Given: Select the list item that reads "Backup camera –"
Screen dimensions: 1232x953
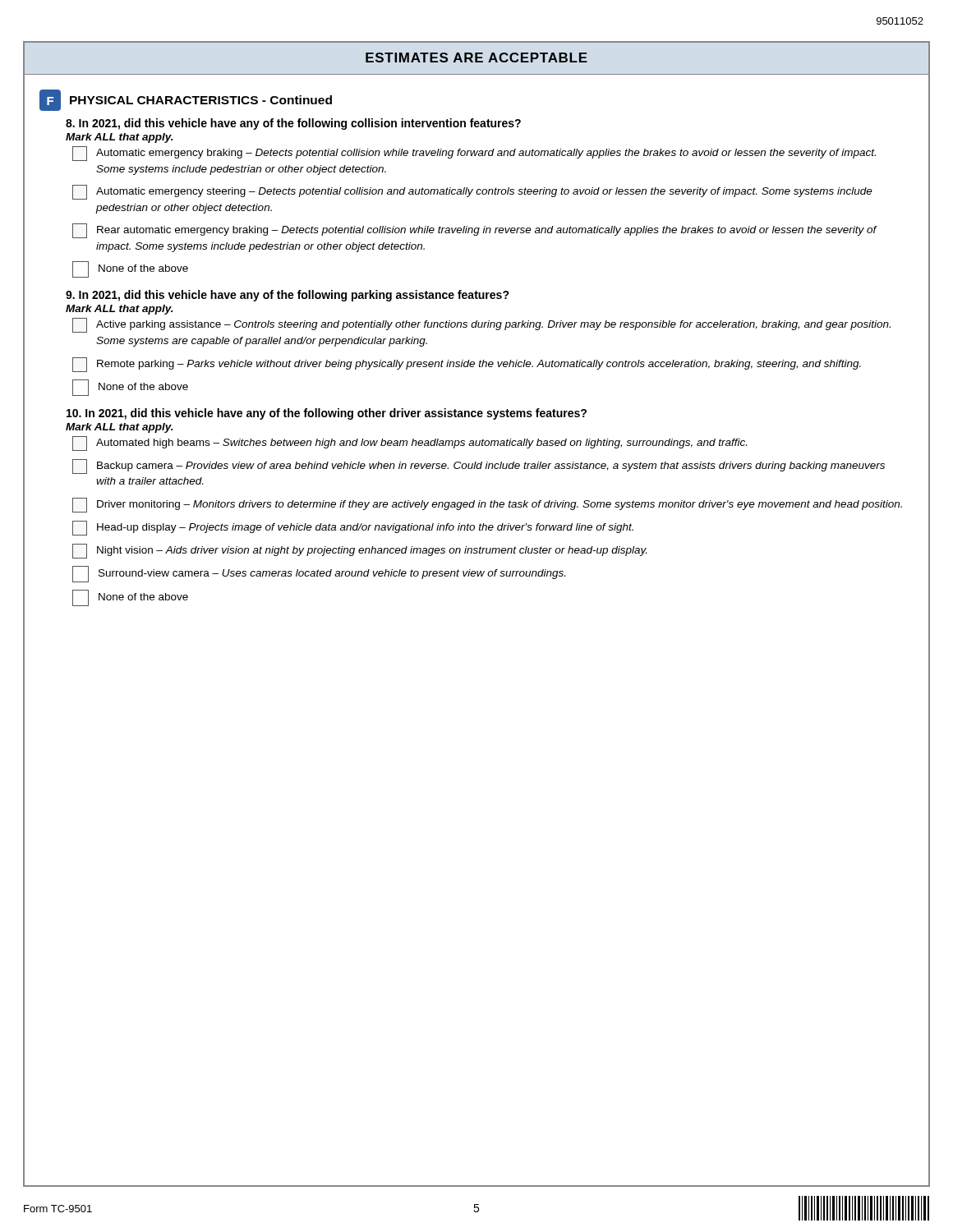Looking at the screenshot, I should [x=488, y=473].
